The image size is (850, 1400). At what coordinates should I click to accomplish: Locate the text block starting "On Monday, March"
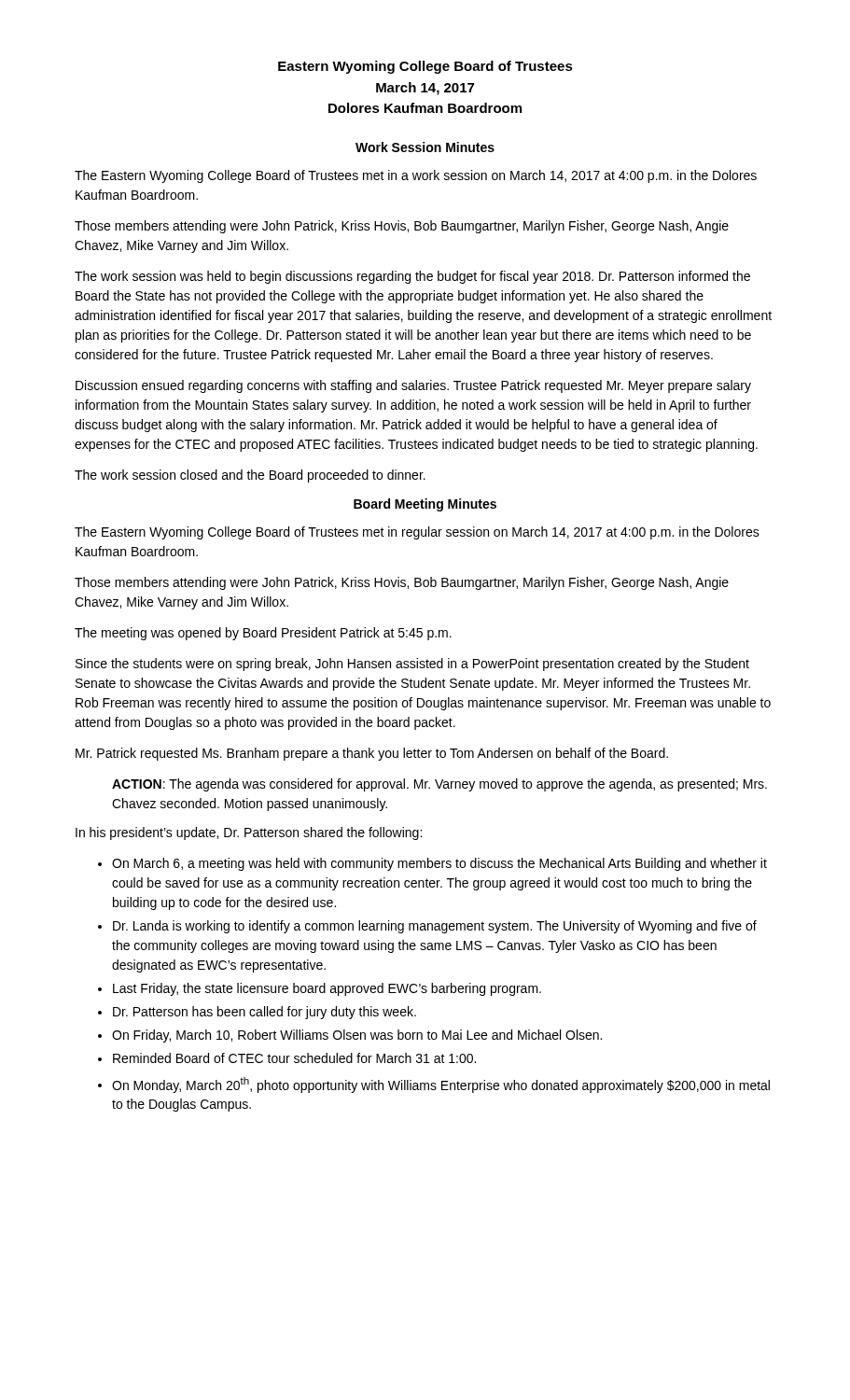(x=441, y=1093)
